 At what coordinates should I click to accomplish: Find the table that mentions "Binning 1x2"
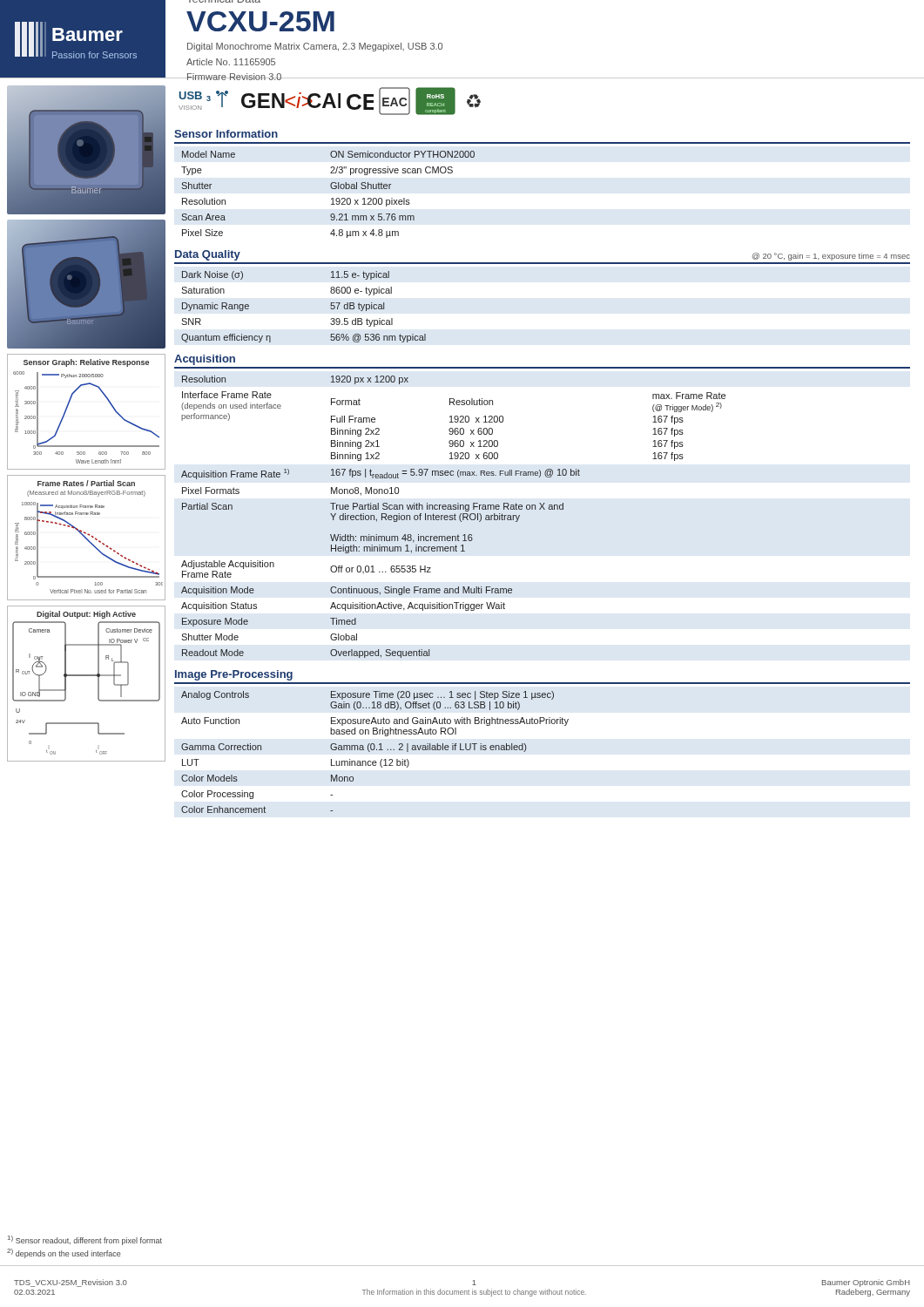[x=542, y=516]
